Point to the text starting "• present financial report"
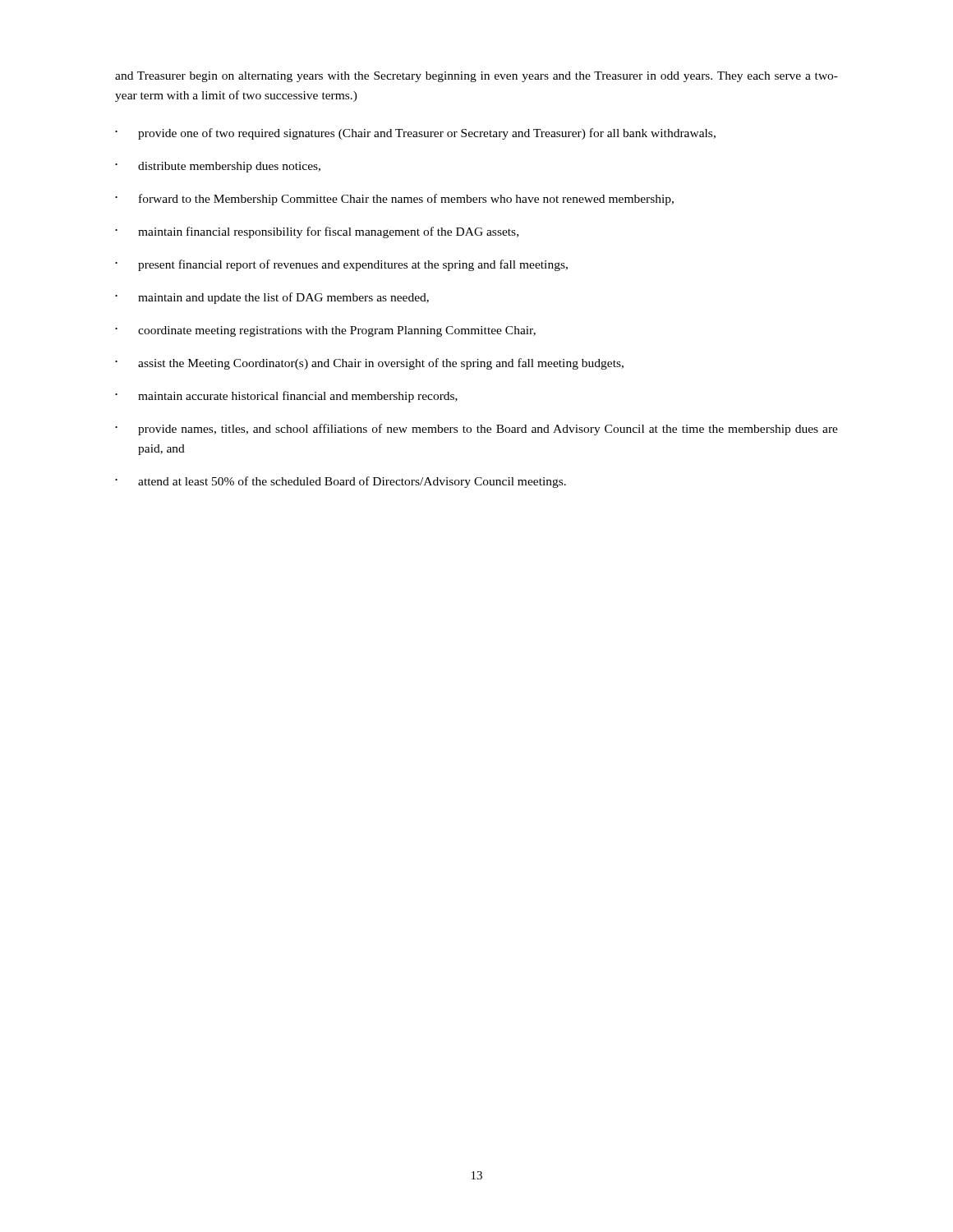The image size is (953, 1232). tap(476, 265)
